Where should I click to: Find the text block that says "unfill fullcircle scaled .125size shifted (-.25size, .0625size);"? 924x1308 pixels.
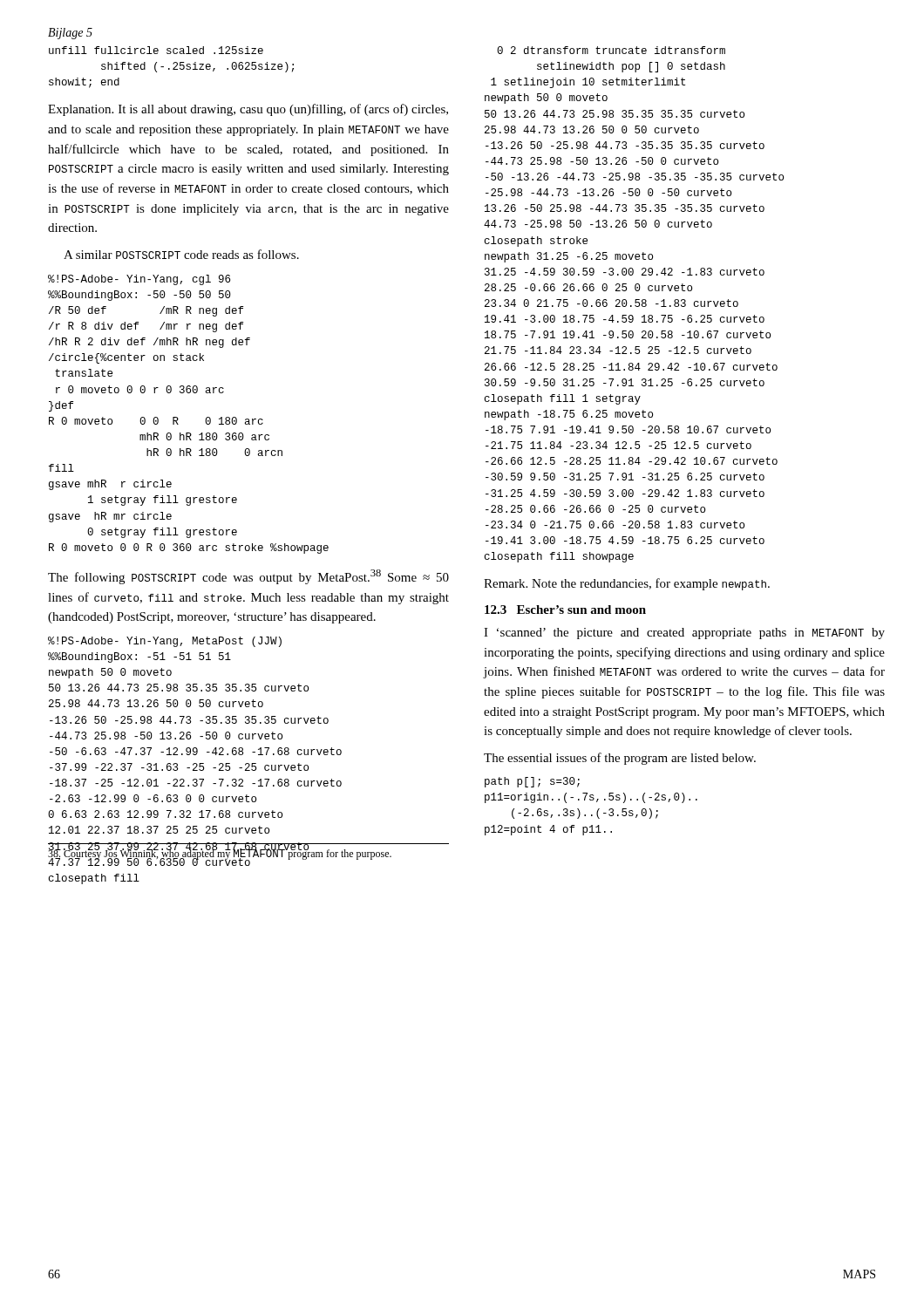click(248, 67)
